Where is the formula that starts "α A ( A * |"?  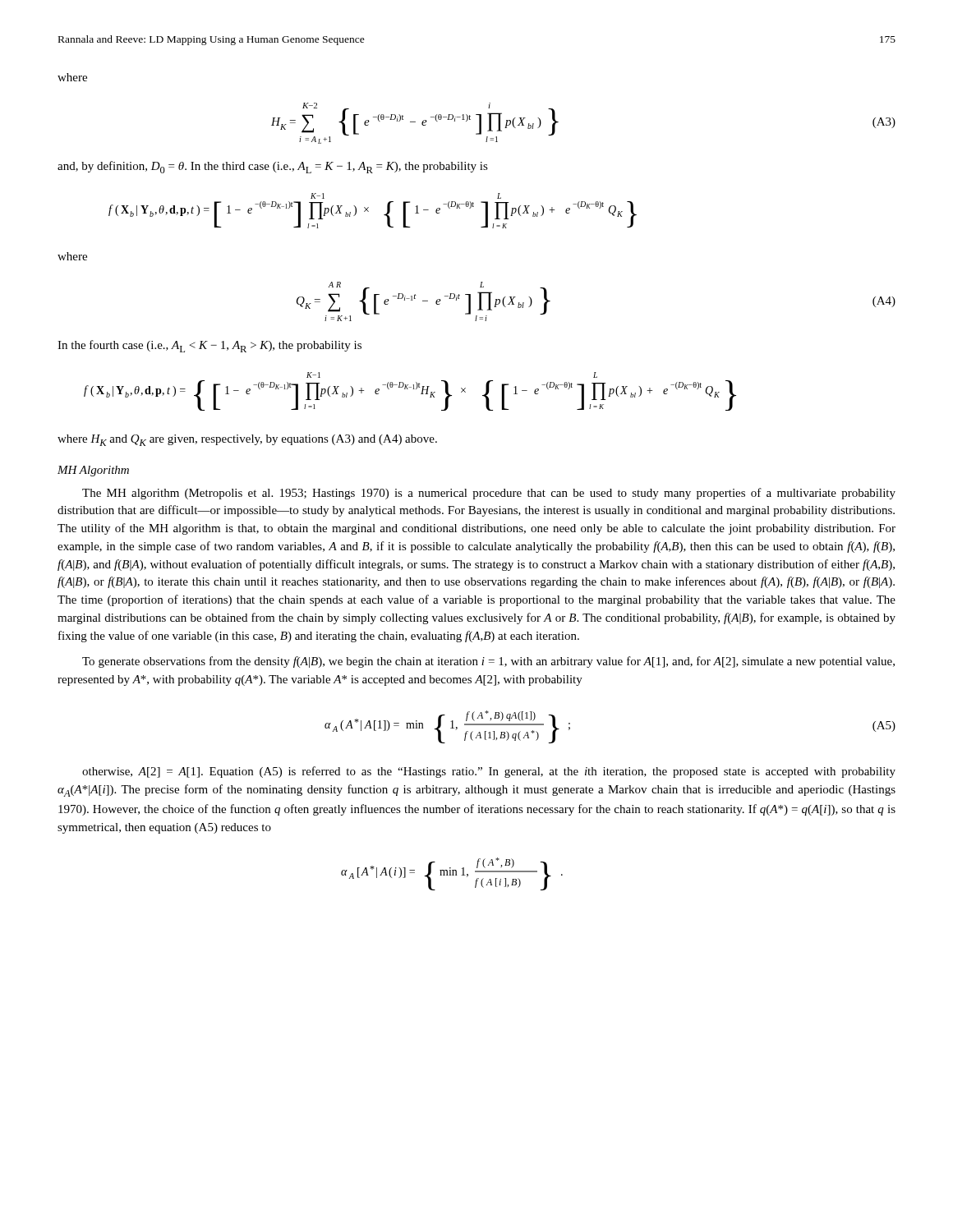click(x=440, y=726)
